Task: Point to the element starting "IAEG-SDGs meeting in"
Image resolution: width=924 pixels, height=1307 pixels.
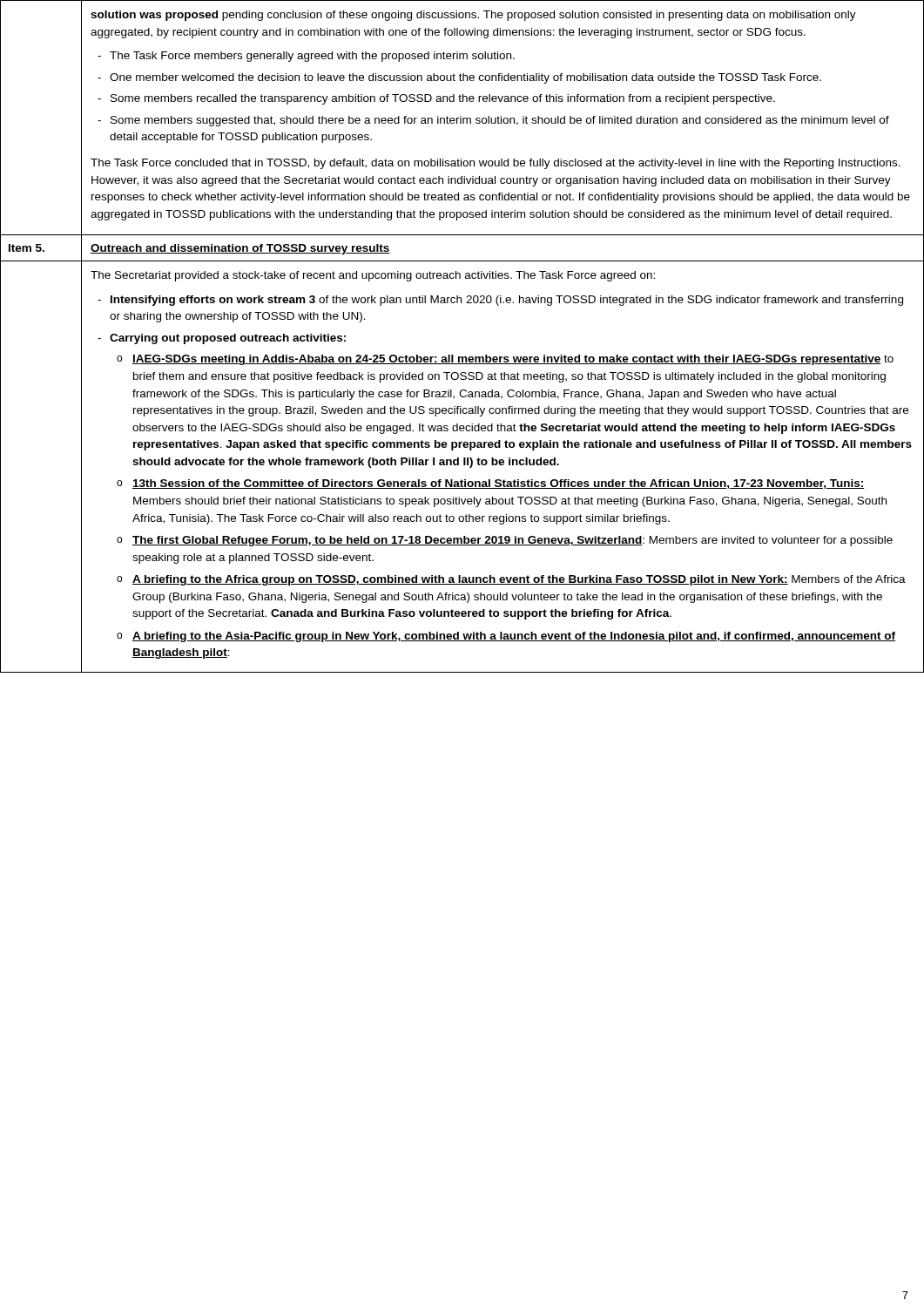Action: click(522, 410)
